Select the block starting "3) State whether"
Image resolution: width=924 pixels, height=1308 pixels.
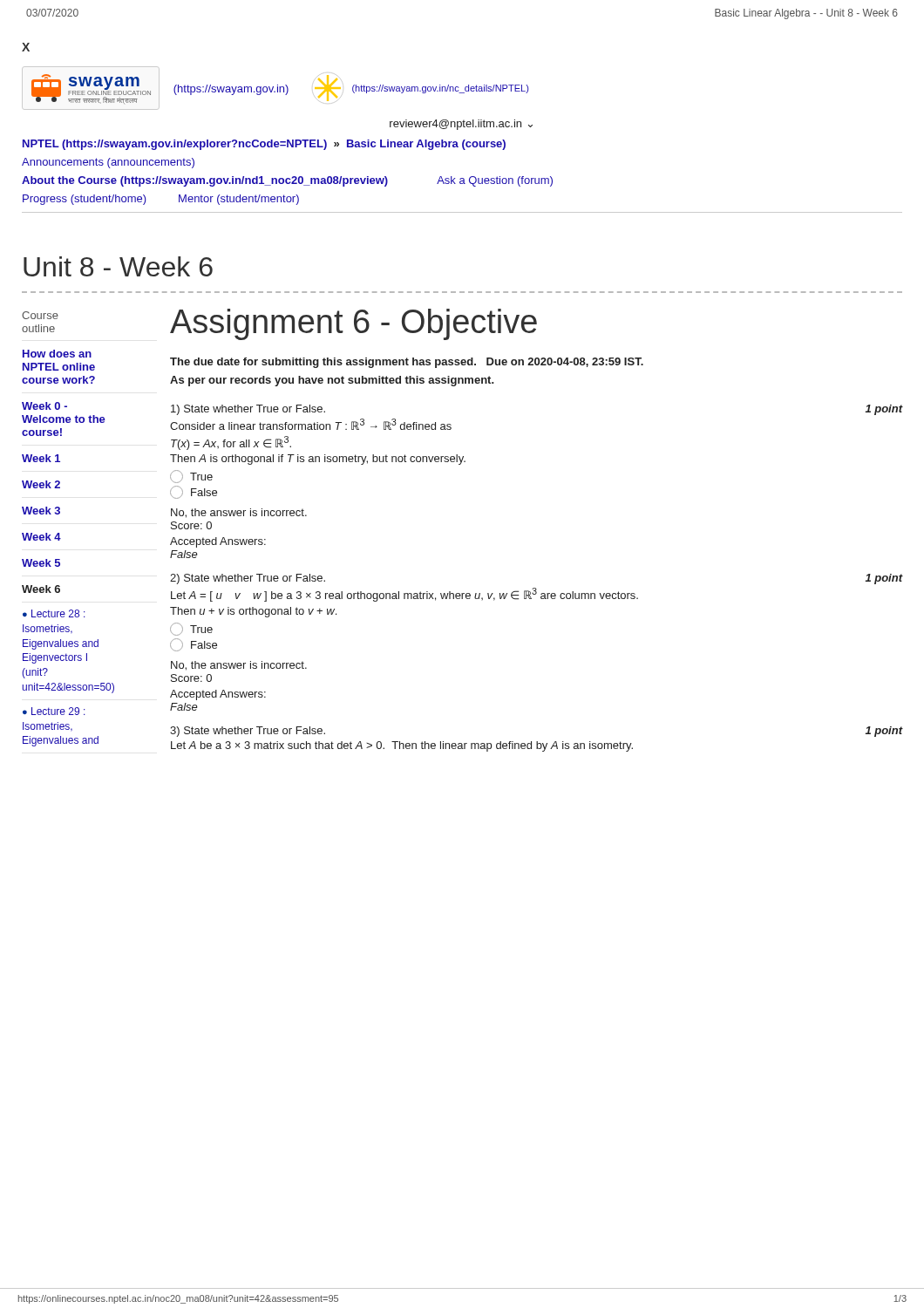[x=536, y=737]
